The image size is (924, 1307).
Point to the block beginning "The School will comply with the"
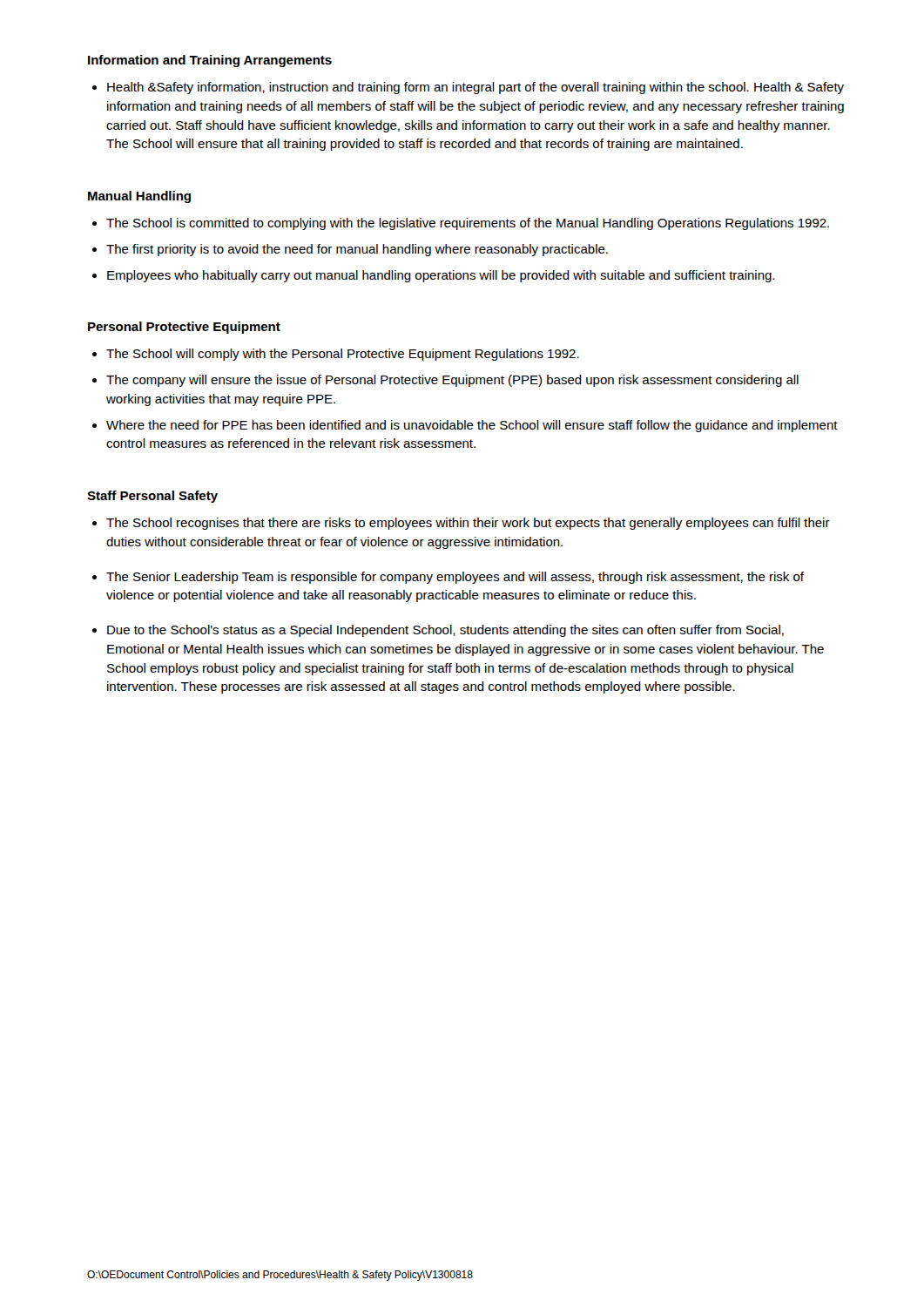[343, 354]
